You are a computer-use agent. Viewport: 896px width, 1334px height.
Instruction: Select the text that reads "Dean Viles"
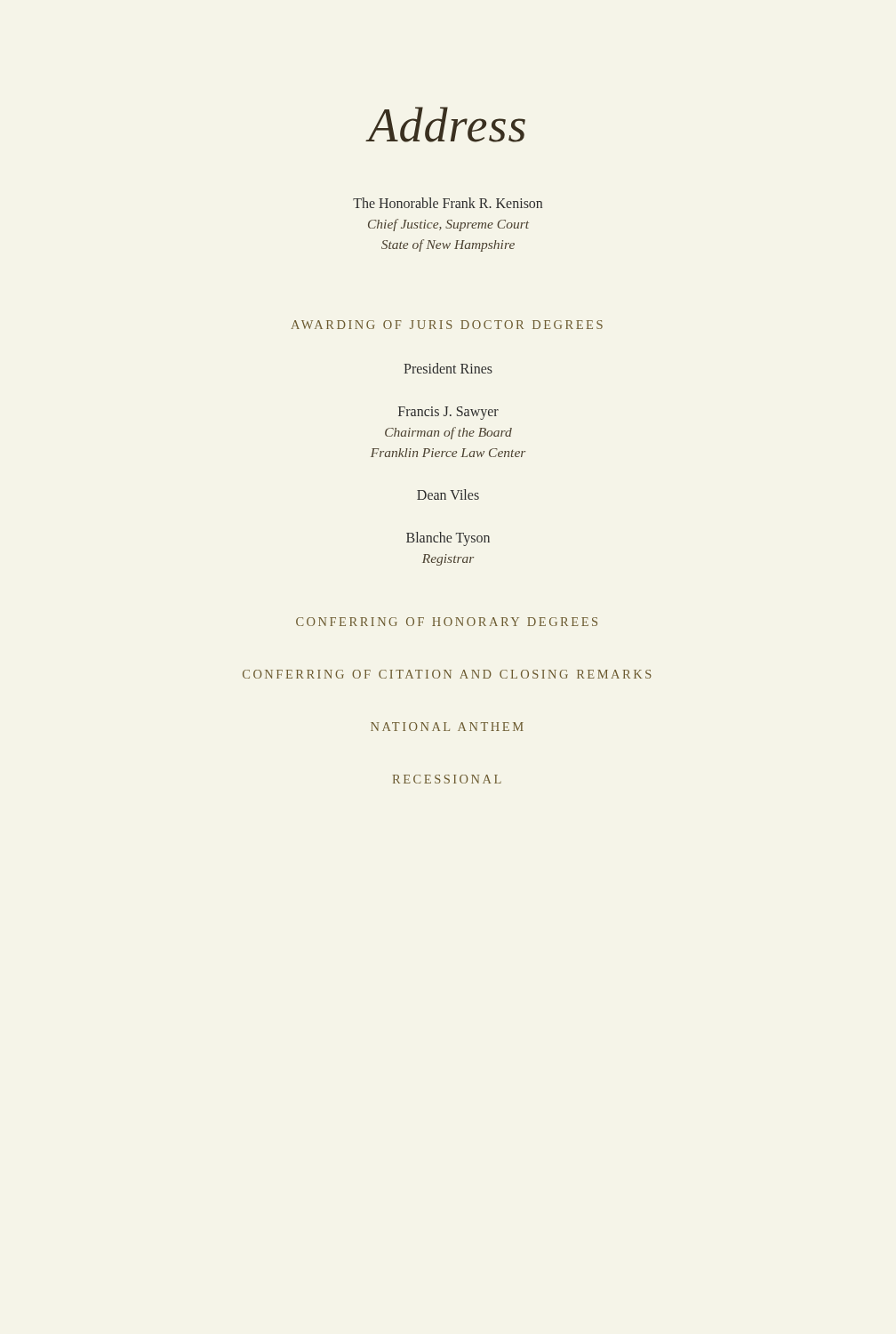click(448, 495)
